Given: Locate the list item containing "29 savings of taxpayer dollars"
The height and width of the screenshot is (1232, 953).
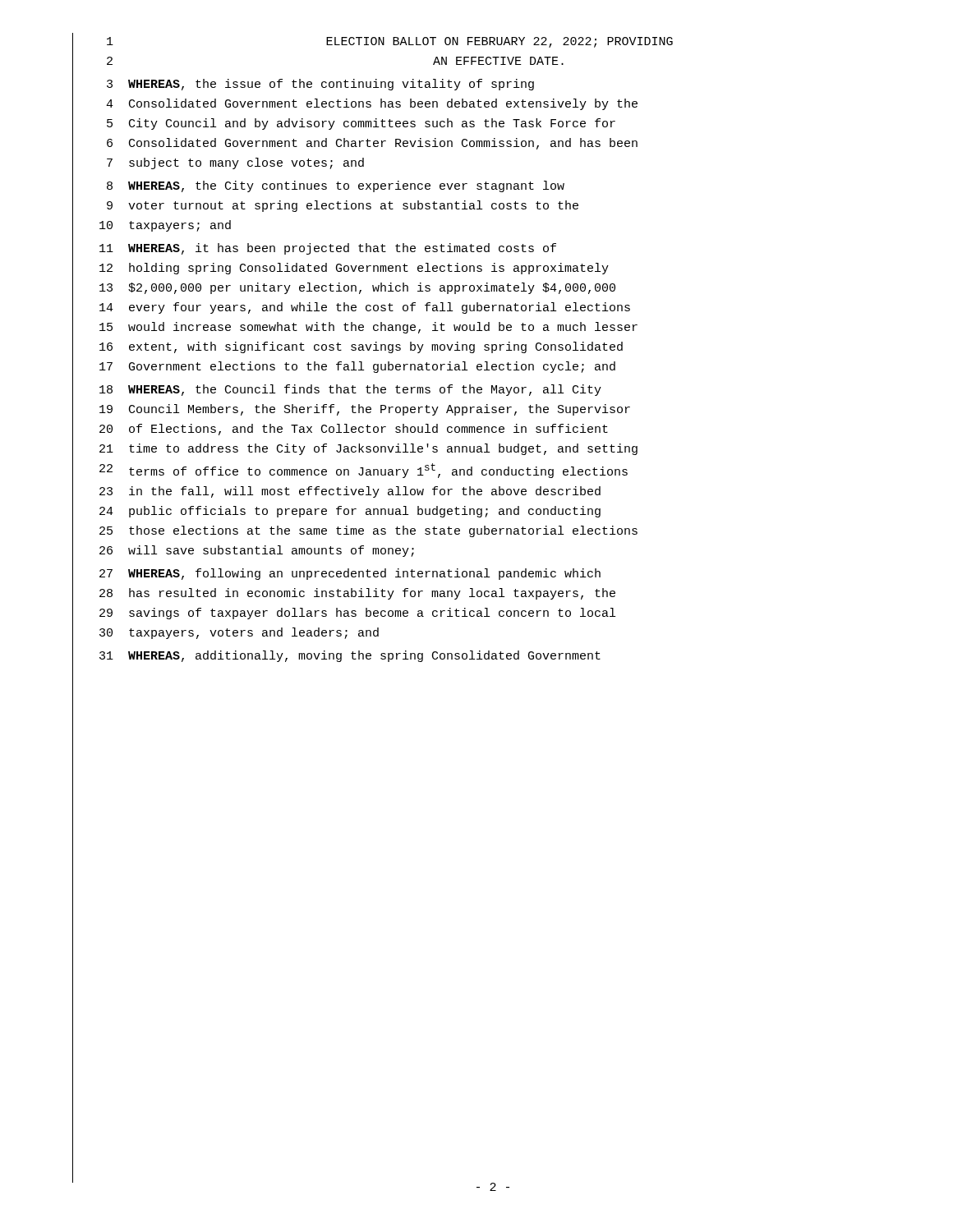Looking at the screenshot, I should [x=476, y=614].
